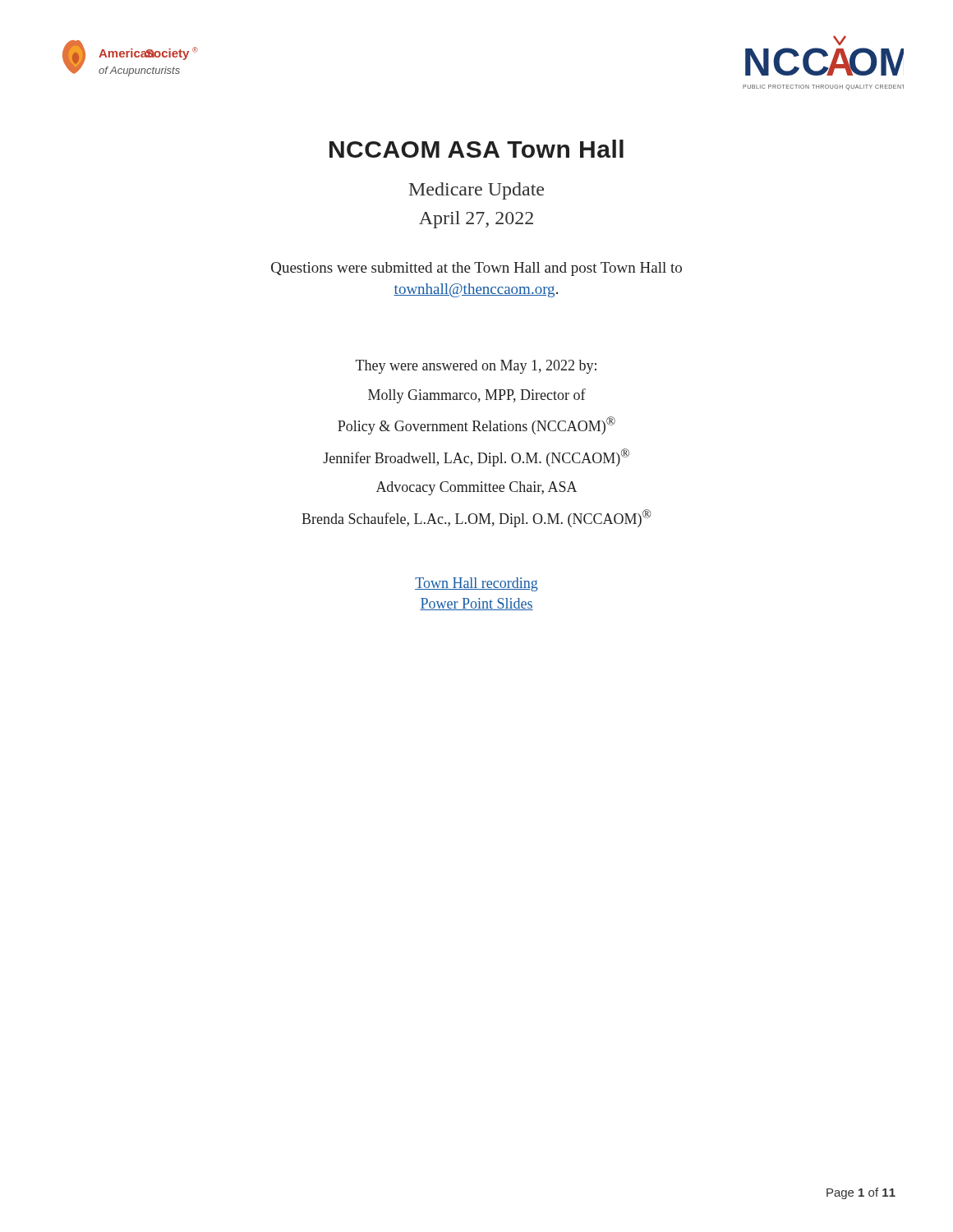The width and height of the screenshot is (953, 1232).
Task: Navigate to the block starting "April 27, 2022"
Action: click(476, 218)
